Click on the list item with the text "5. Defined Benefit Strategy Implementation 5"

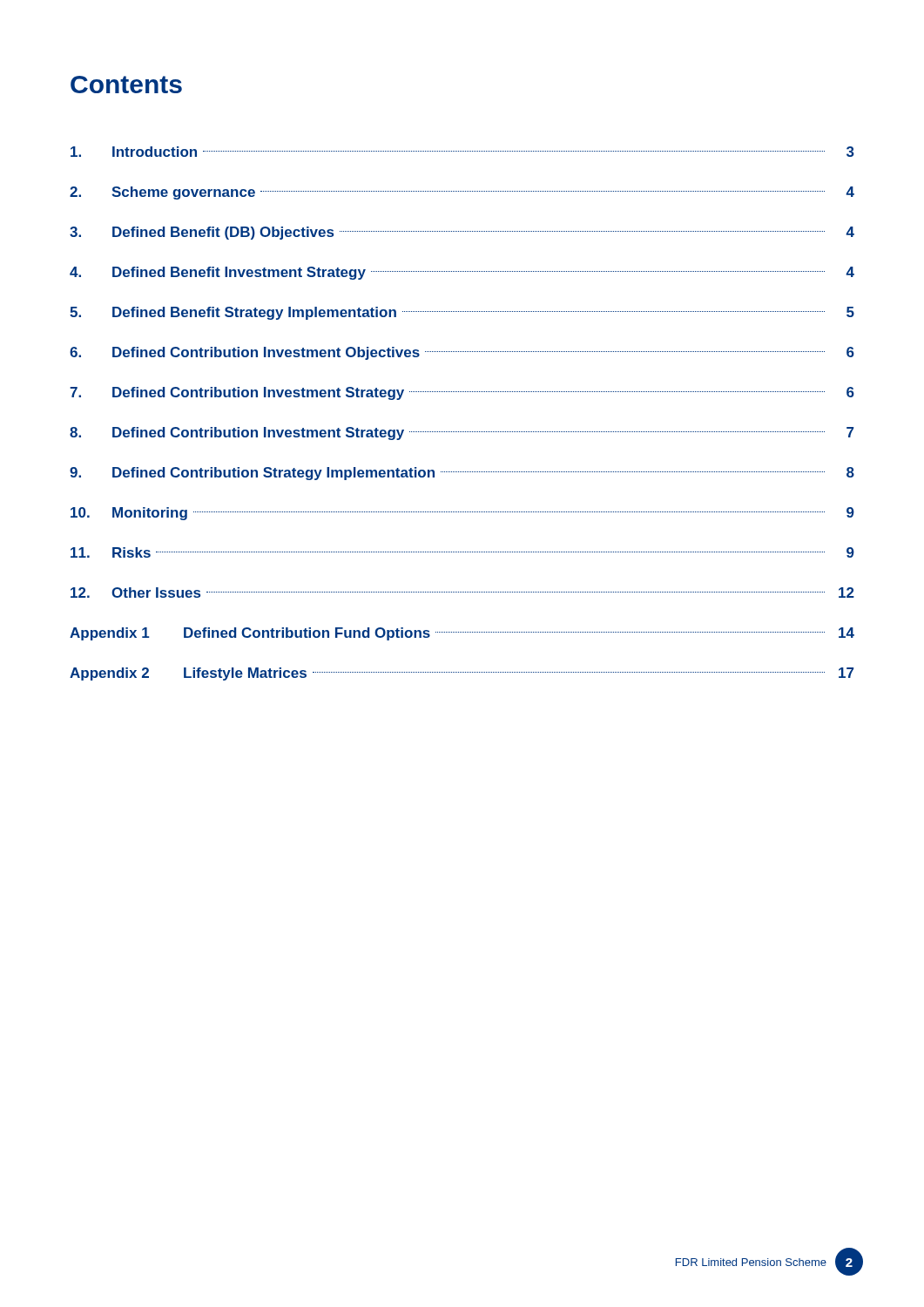462,313
